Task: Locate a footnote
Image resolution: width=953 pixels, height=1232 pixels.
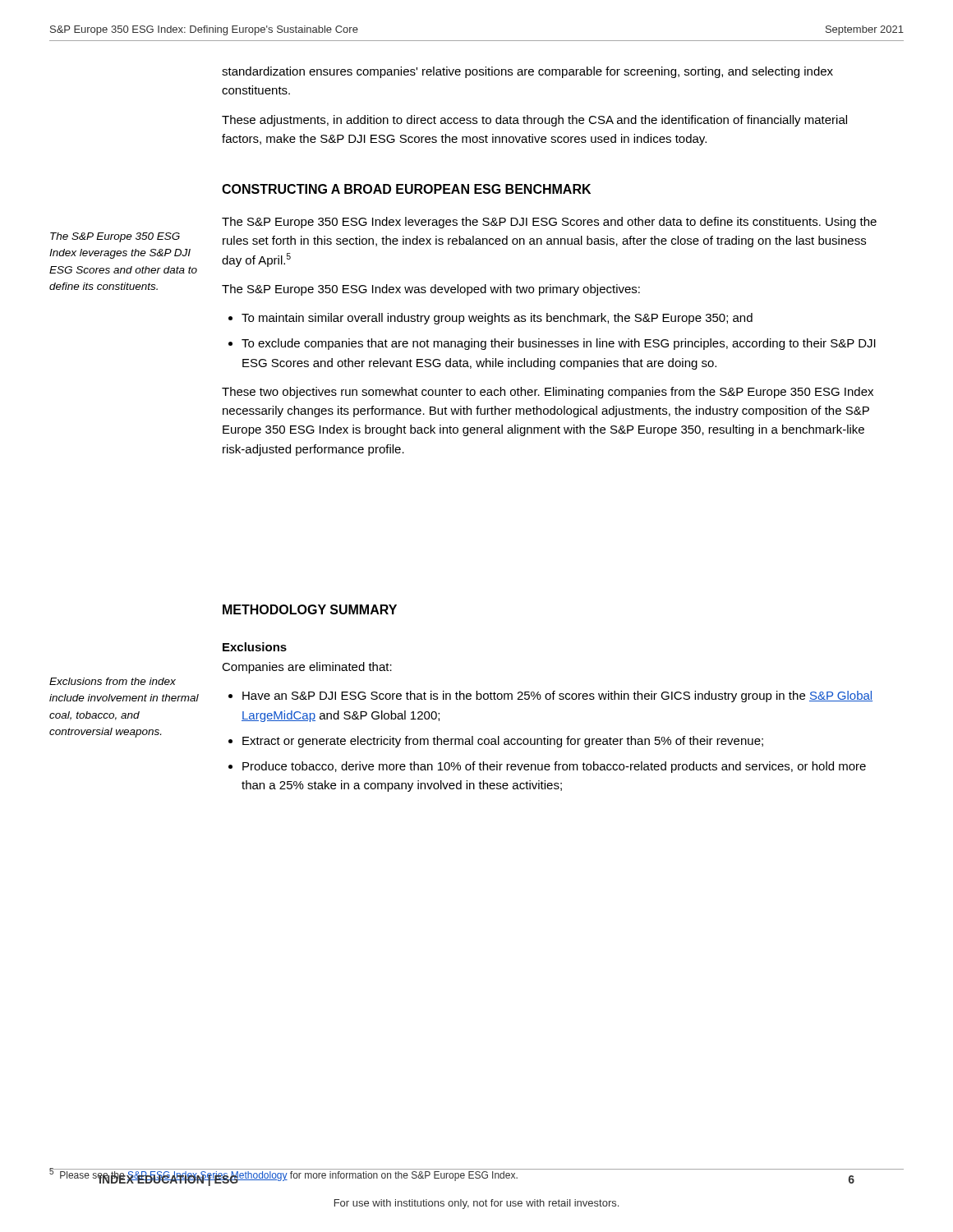Action: click(284, 1174)
